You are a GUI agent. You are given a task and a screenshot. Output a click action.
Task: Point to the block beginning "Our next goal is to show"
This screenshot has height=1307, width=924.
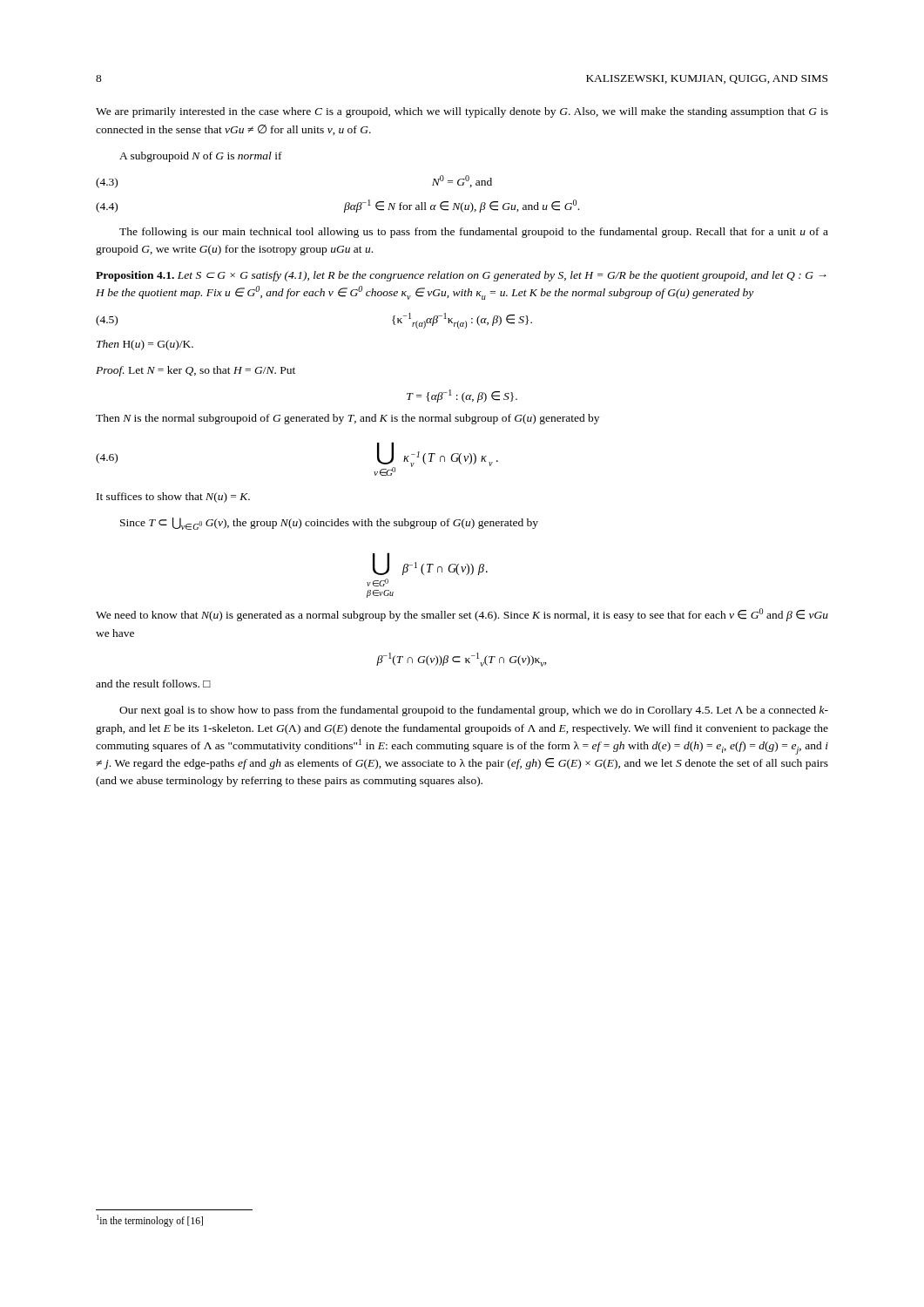click(x=462, y=746)
